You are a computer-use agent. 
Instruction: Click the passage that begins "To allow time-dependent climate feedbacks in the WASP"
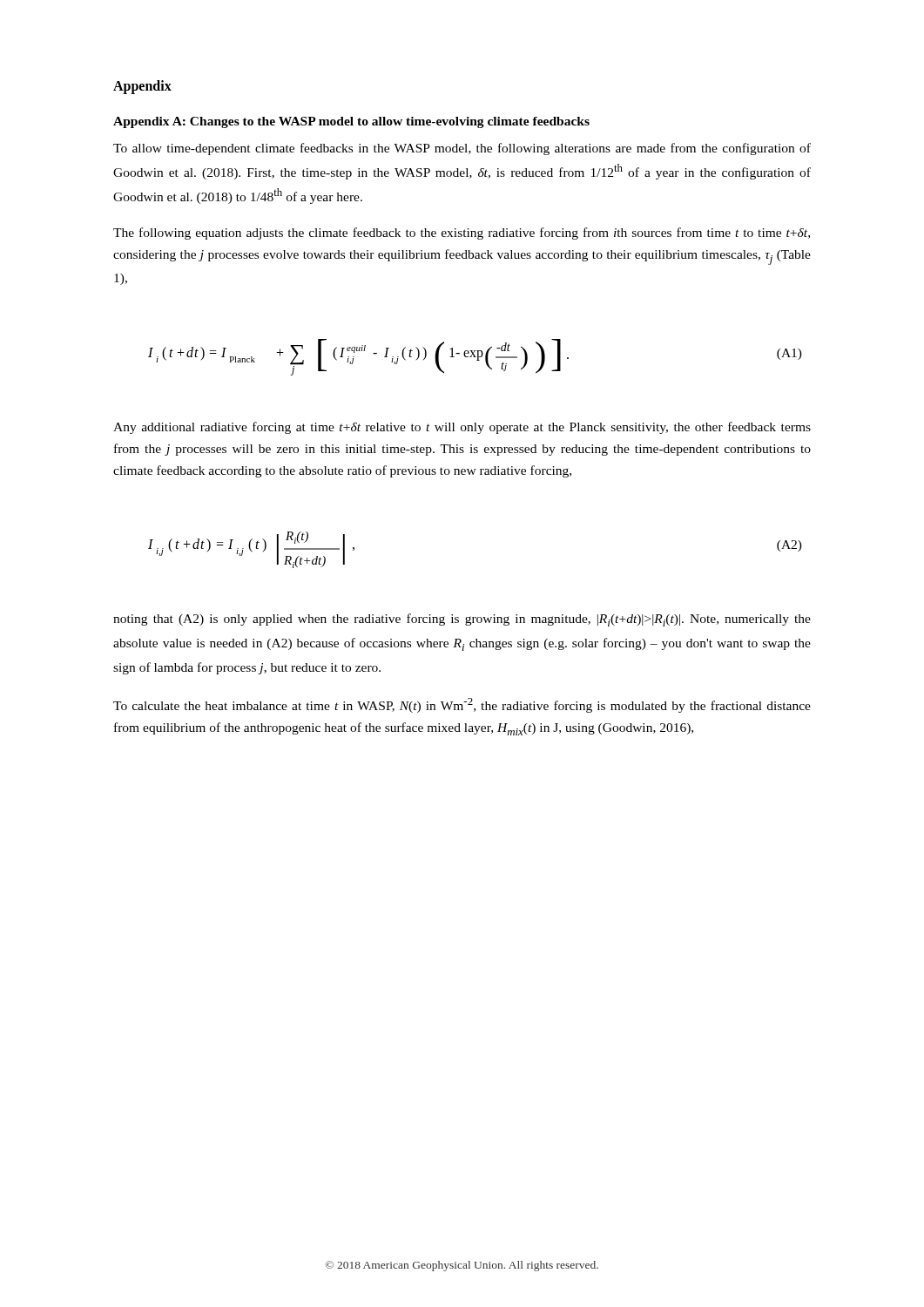point(462,172)
